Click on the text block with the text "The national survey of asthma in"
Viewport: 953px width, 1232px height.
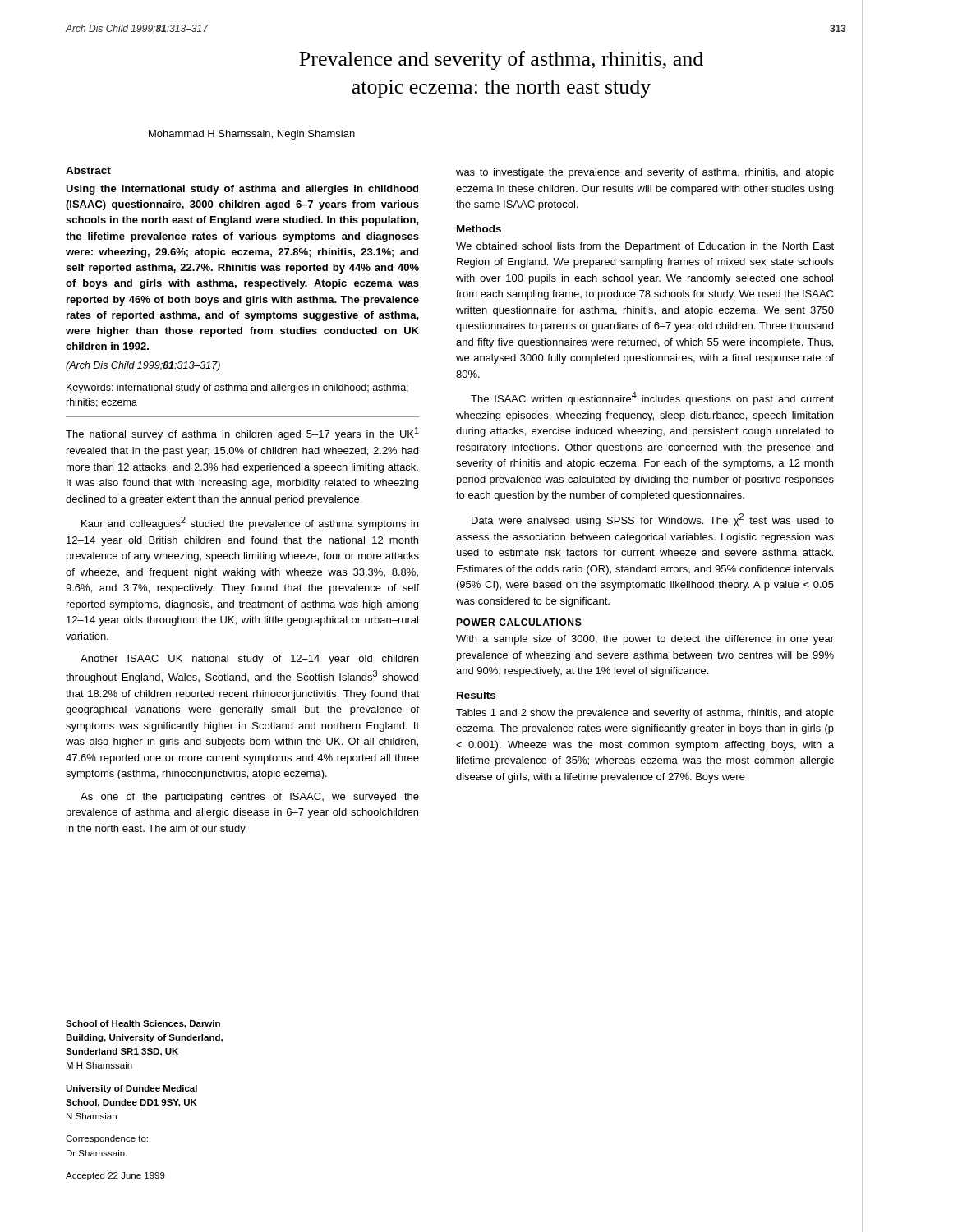pos(242,630)
